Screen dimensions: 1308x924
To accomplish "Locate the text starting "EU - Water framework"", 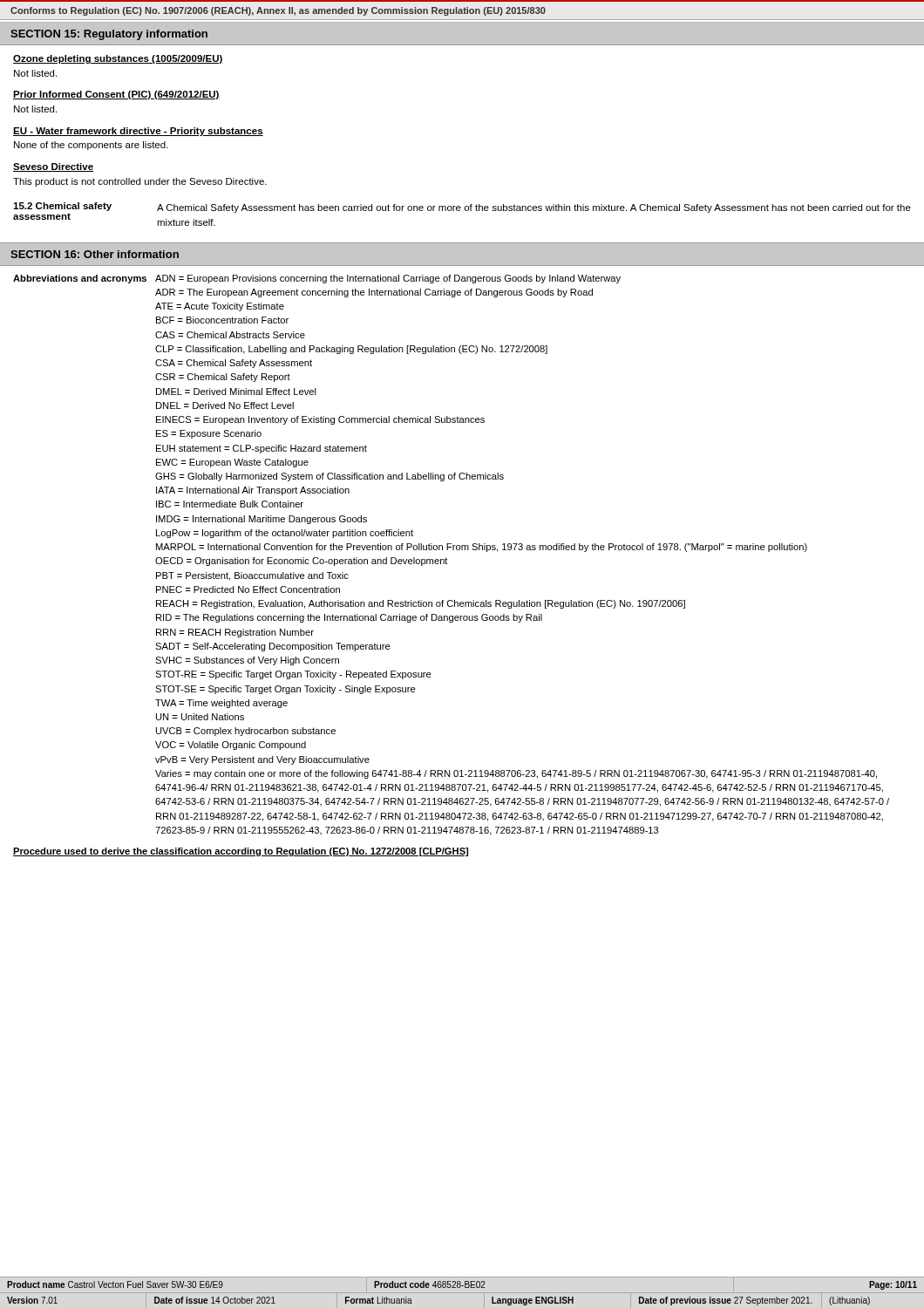I will (138, 138).
